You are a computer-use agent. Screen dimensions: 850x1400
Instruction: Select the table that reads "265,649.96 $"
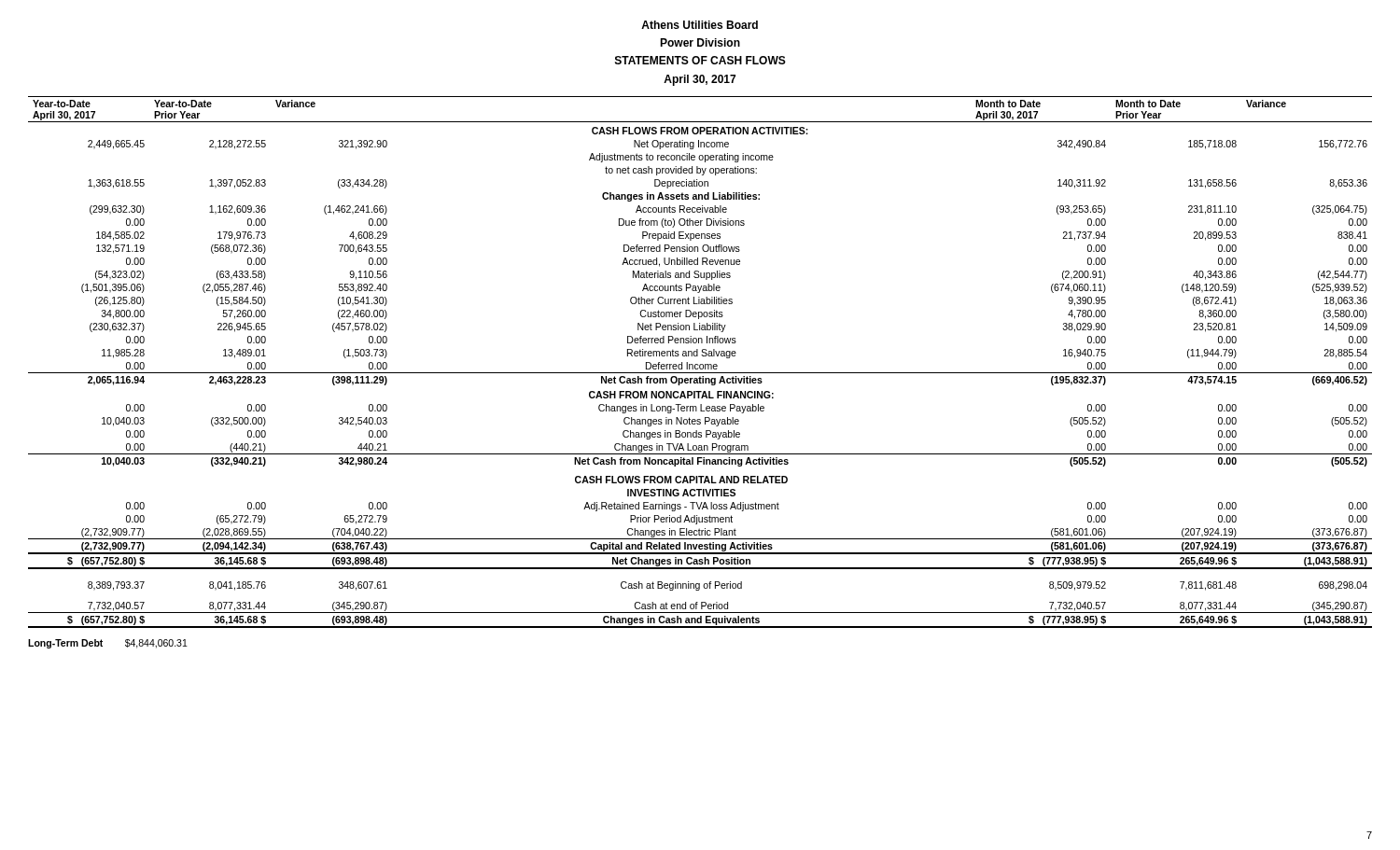pyautogui.click(x=700, y=362)
